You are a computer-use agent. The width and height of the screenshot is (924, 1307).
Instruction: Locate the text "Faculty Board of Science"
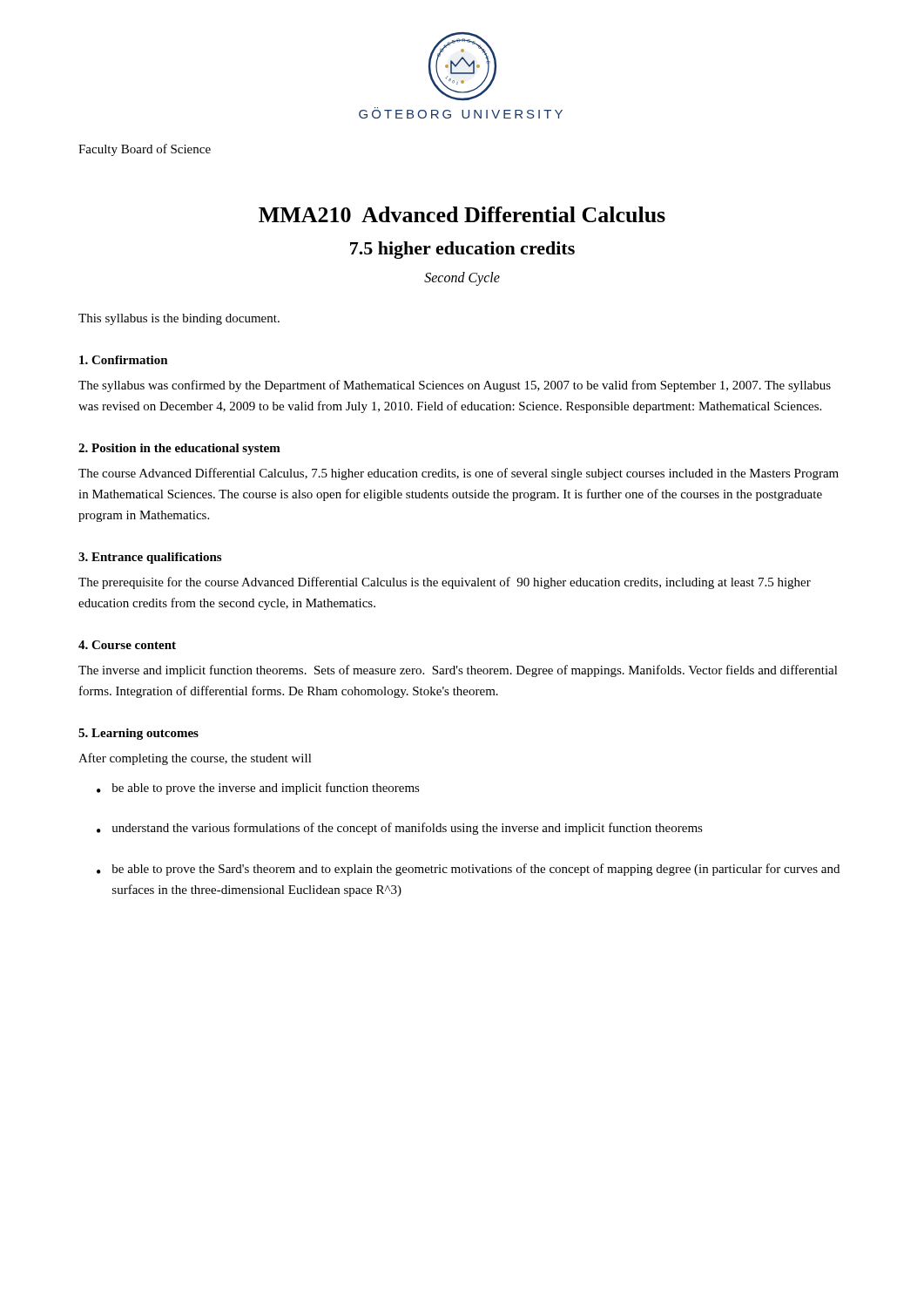[x=145, y=149]
